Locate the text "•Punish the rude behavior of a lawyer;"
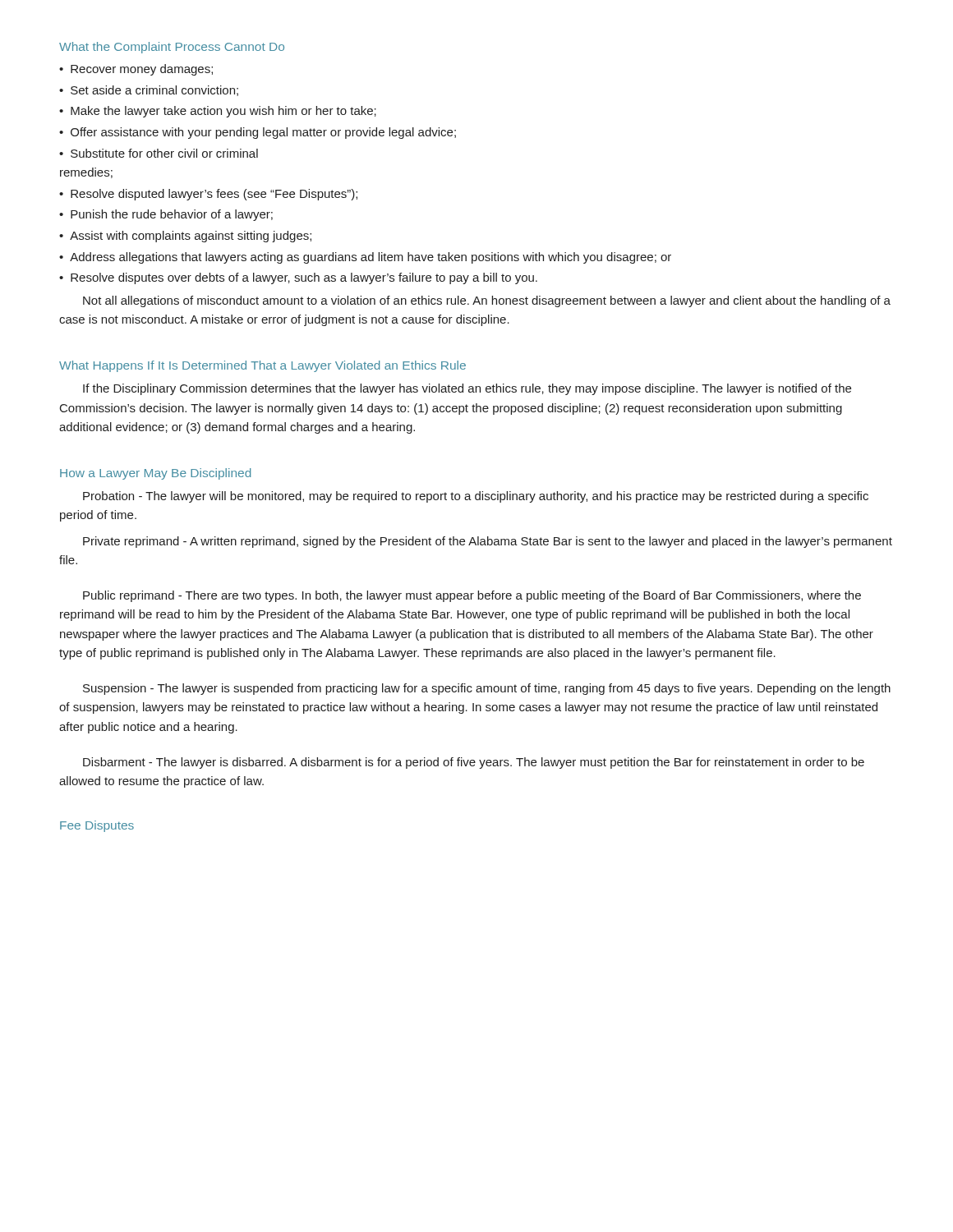This screenshot has height=1232, width=953. pos(166,215)
